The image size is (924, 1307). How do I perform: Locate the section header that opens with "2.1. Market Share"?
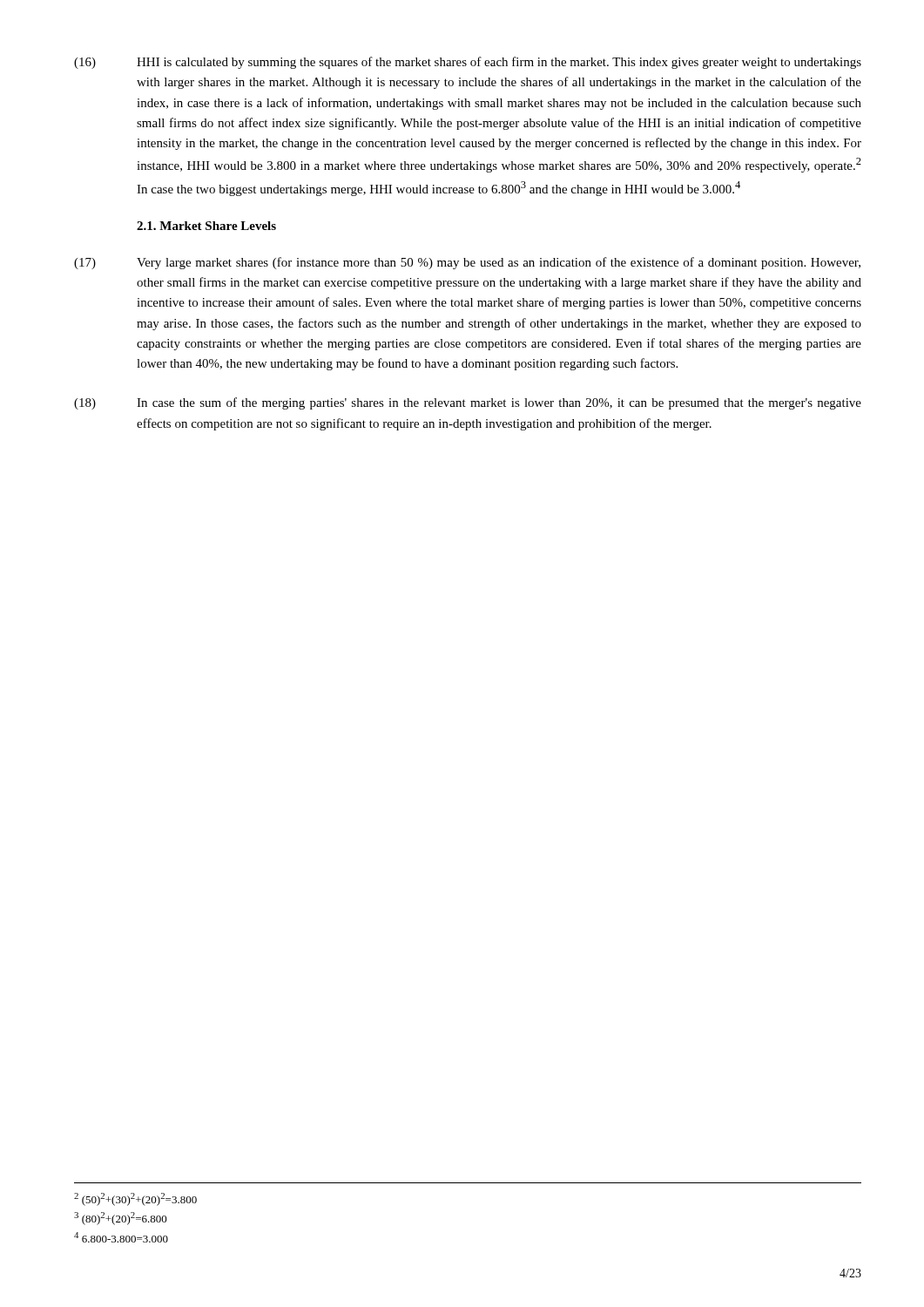pyautogui.click(x=206, y=225)
